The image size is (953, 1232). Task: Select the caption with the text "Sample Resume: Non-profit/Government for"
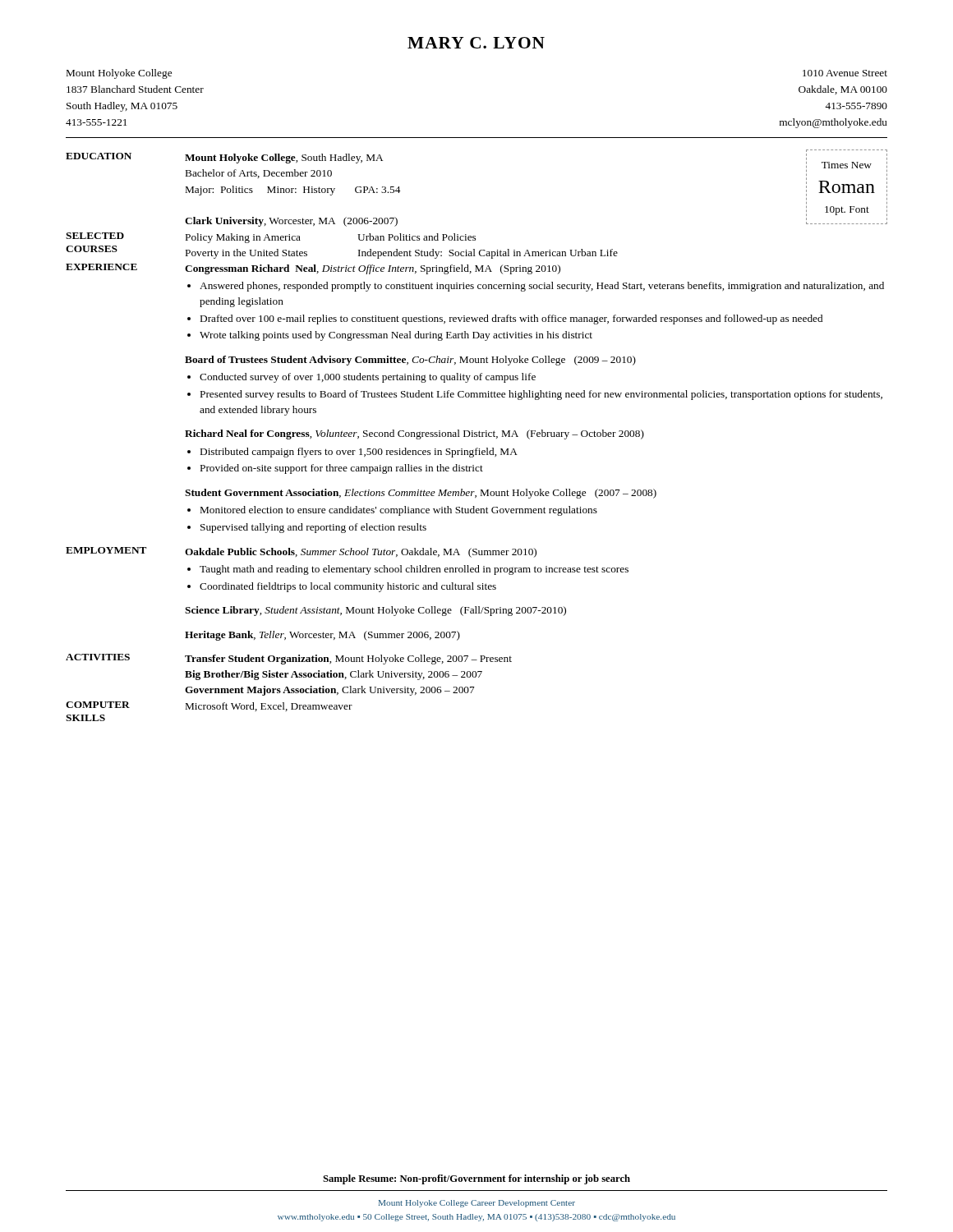pos(476,1179)
